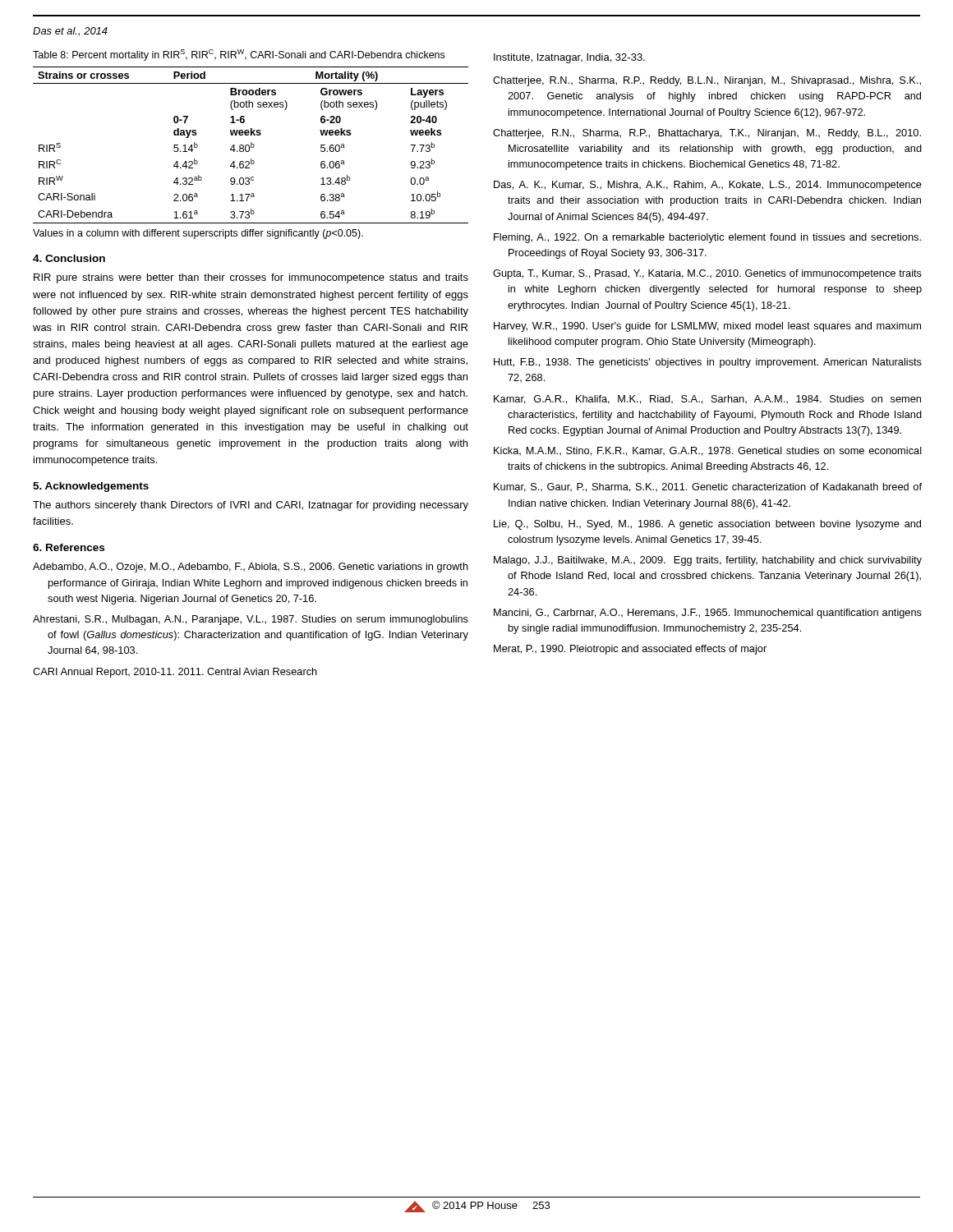Locate the text "4. Conclusion"
Image resolution: width=953 pixels, height=1232 pixels.
[69, 259]
